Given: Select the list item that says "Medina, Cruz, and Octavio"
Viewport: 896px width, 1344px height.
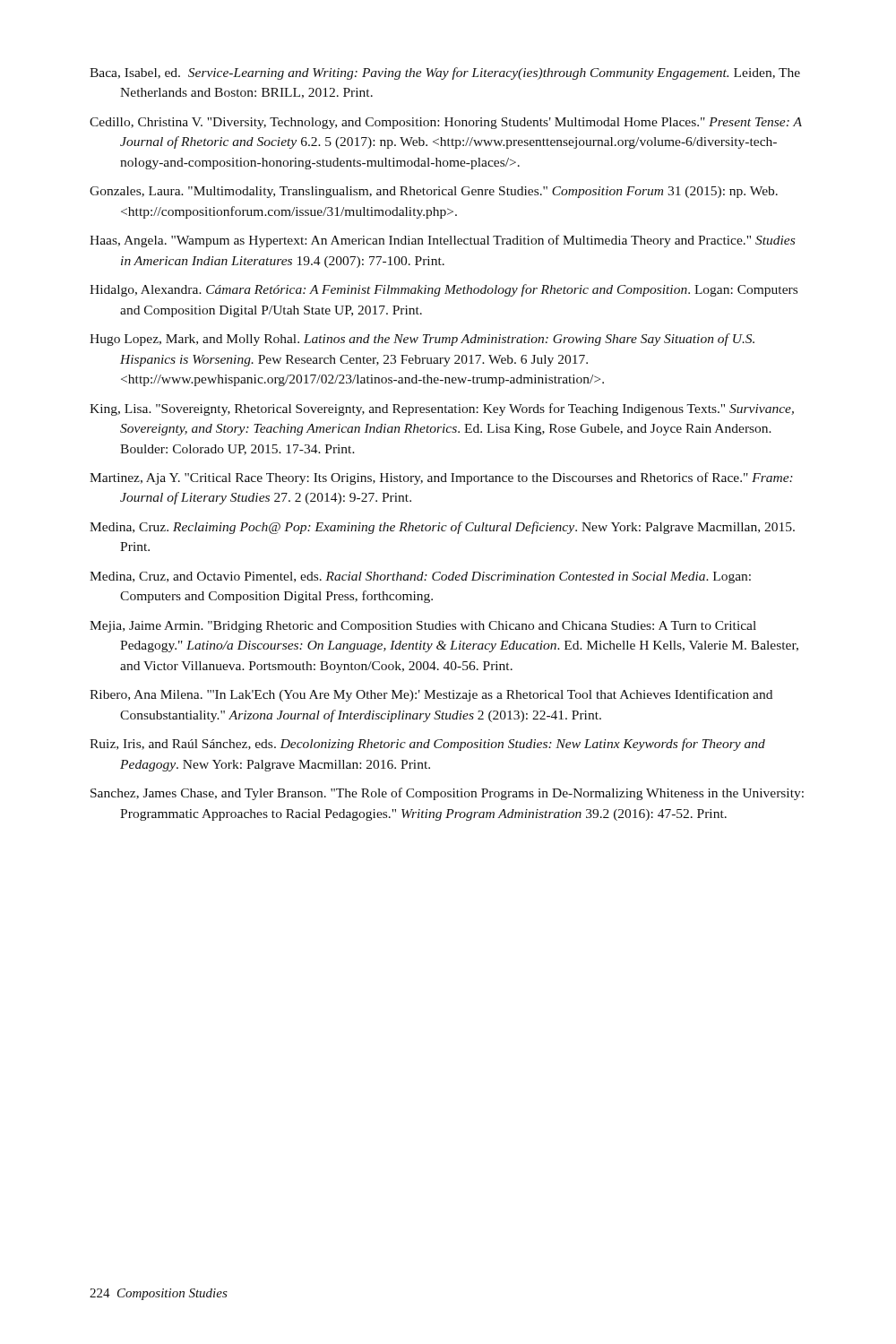Looking at the screenshot, I should [x=421, y=586].
